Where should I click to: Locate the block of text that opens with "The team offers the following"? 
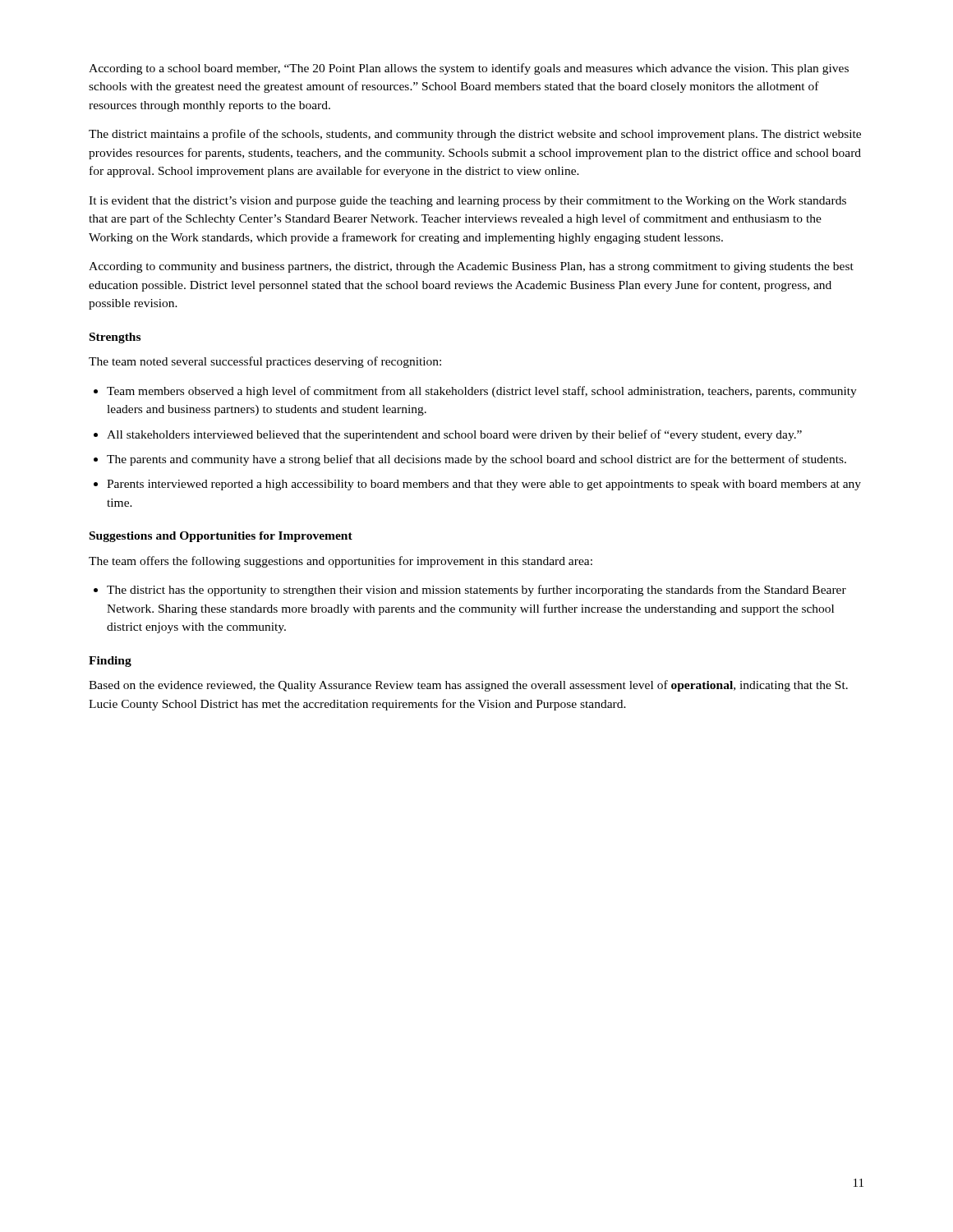point(341,560)
